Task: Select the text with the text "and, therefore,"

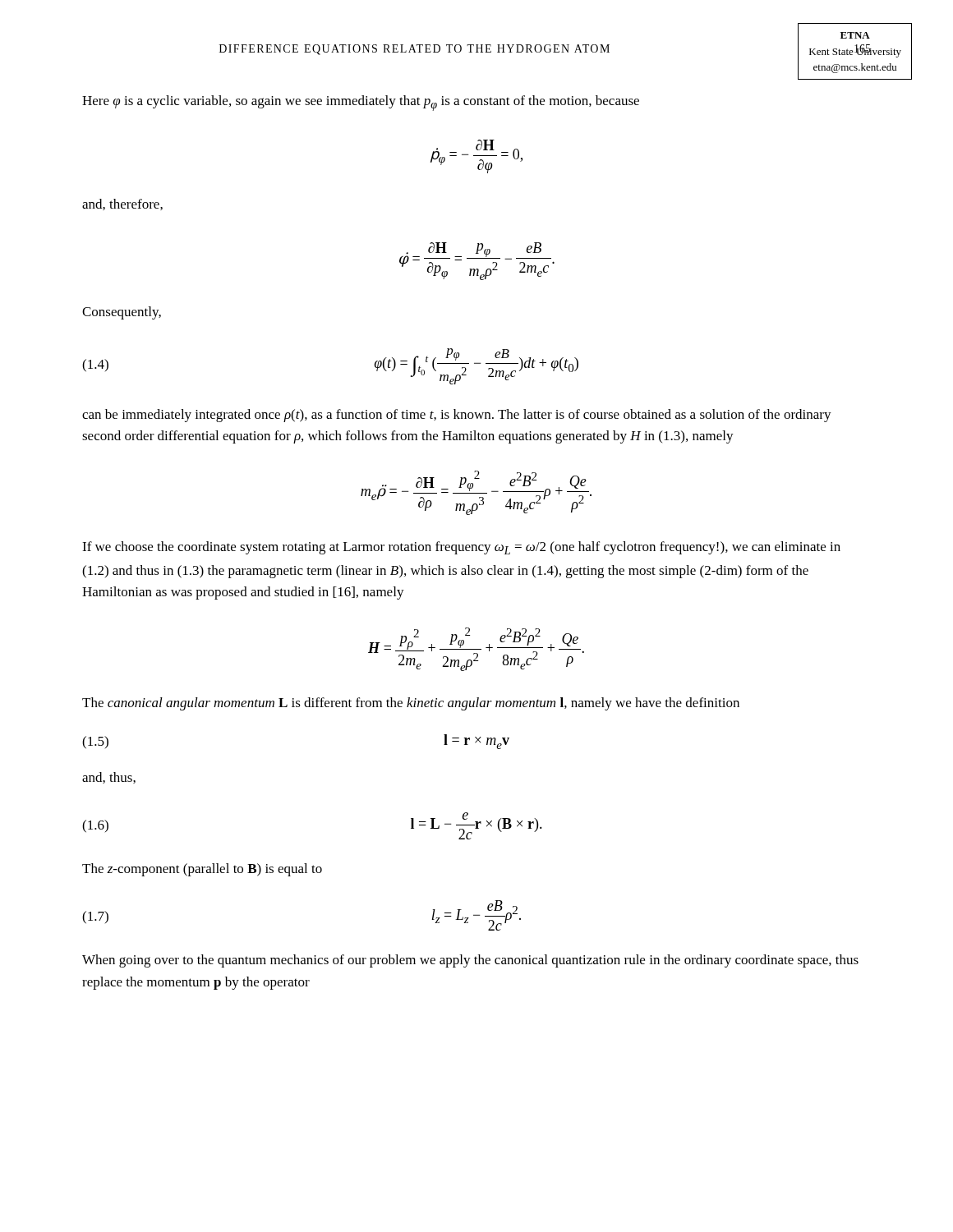Action: tap(123, 204)
